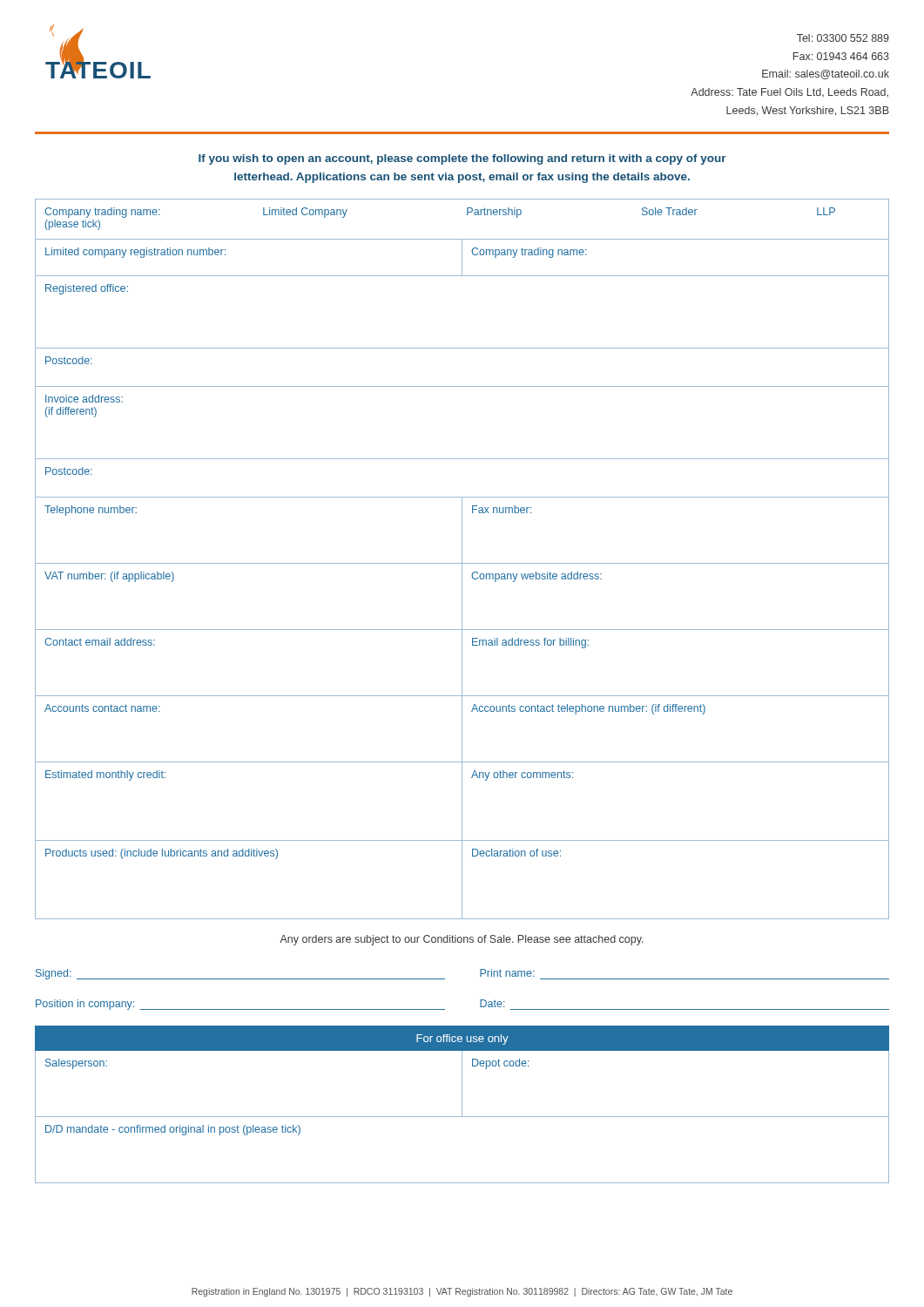Select the text starting "Tel: 03300 552 889 Fax:"

tap(790, 74)
